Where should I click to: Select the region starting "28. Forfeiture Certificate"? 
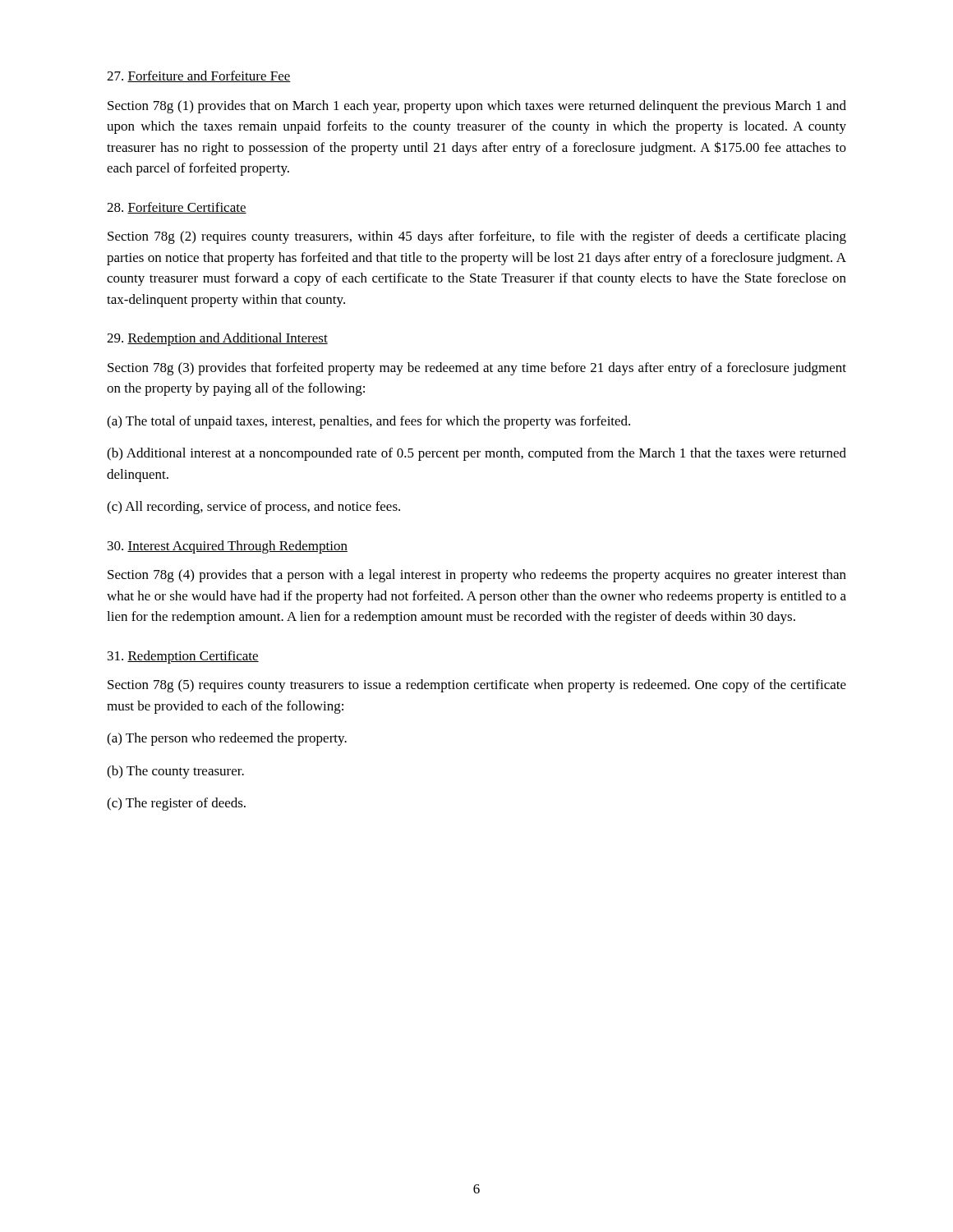[176, 207]
